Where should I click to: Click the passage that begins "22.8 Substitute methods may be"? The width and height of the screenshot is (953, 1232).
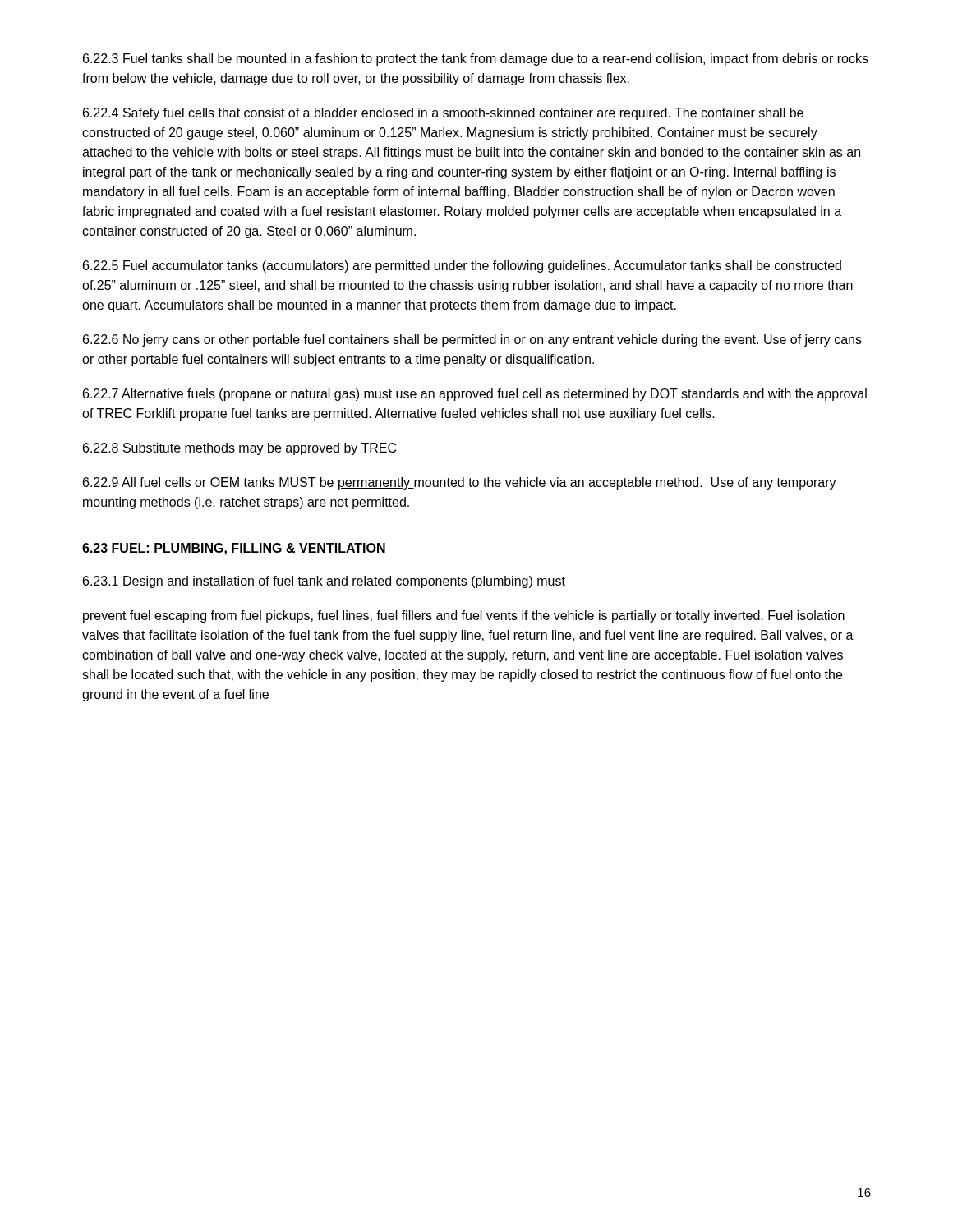tap(239, 449)
